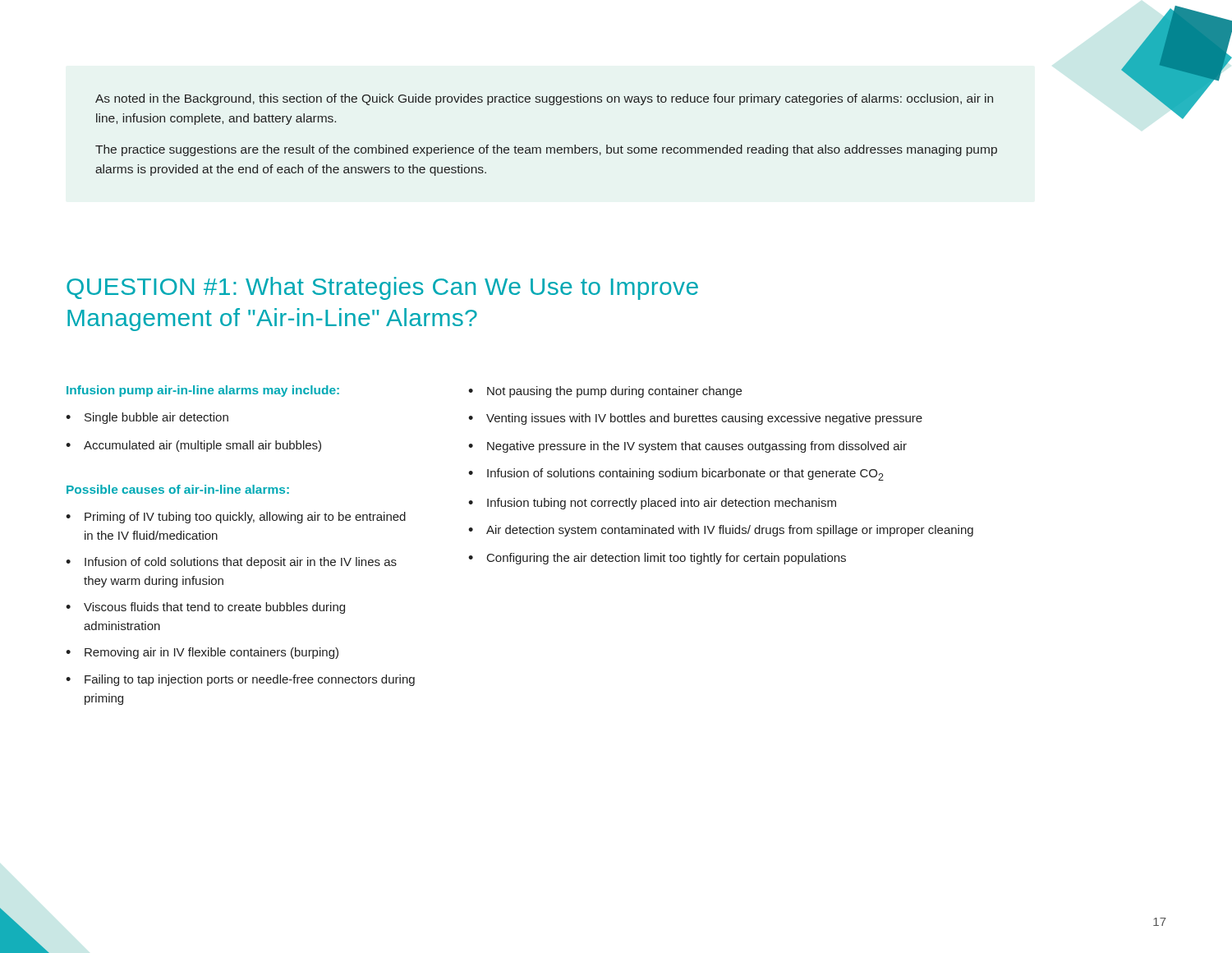Find the list item that says "• Viscous fluids that tend to"
Image resolution: width=1232 pixels, height=953 pixels.
242,617
